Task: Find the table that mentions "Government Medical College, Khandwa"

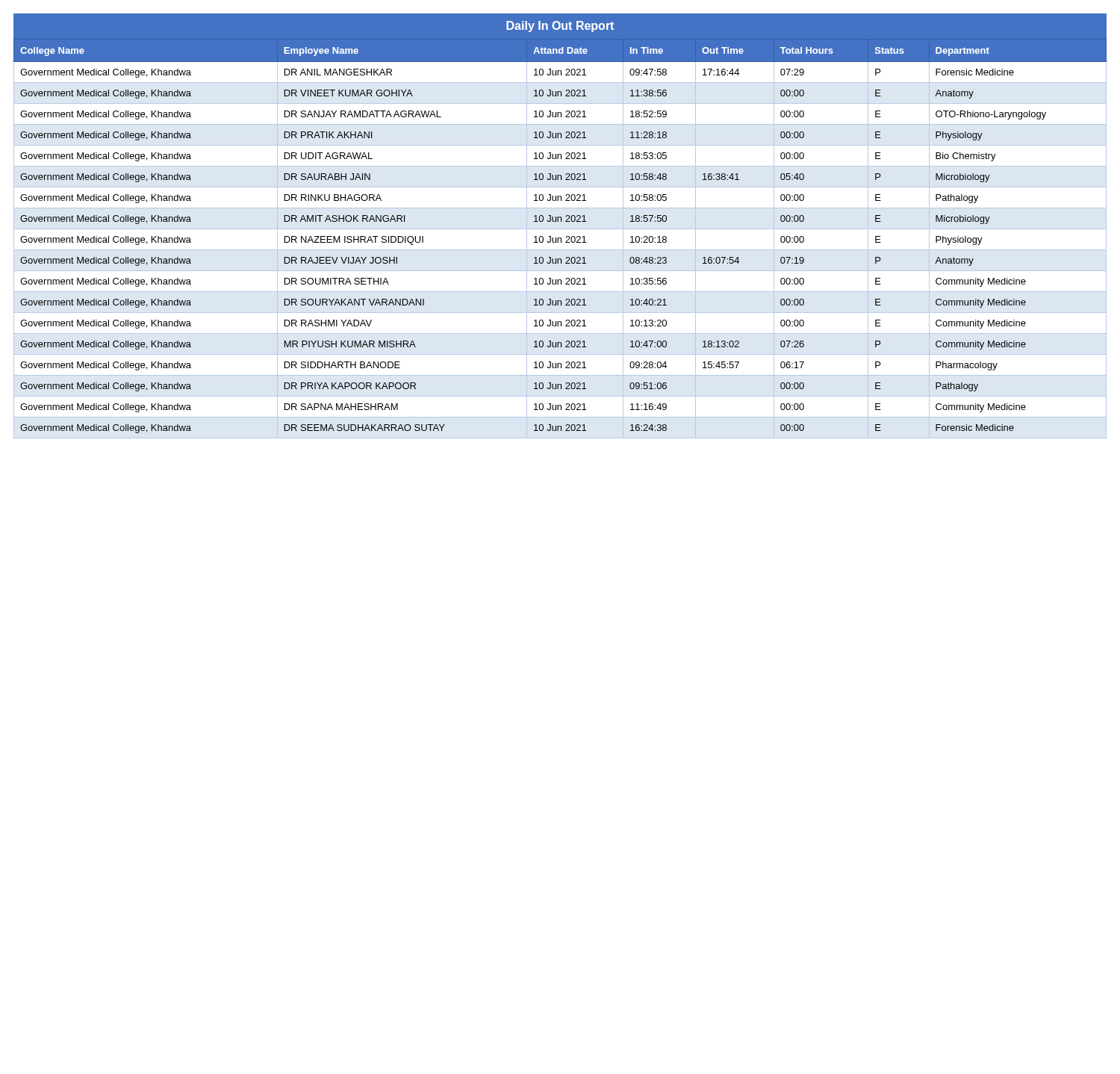Action: point(560,239)
